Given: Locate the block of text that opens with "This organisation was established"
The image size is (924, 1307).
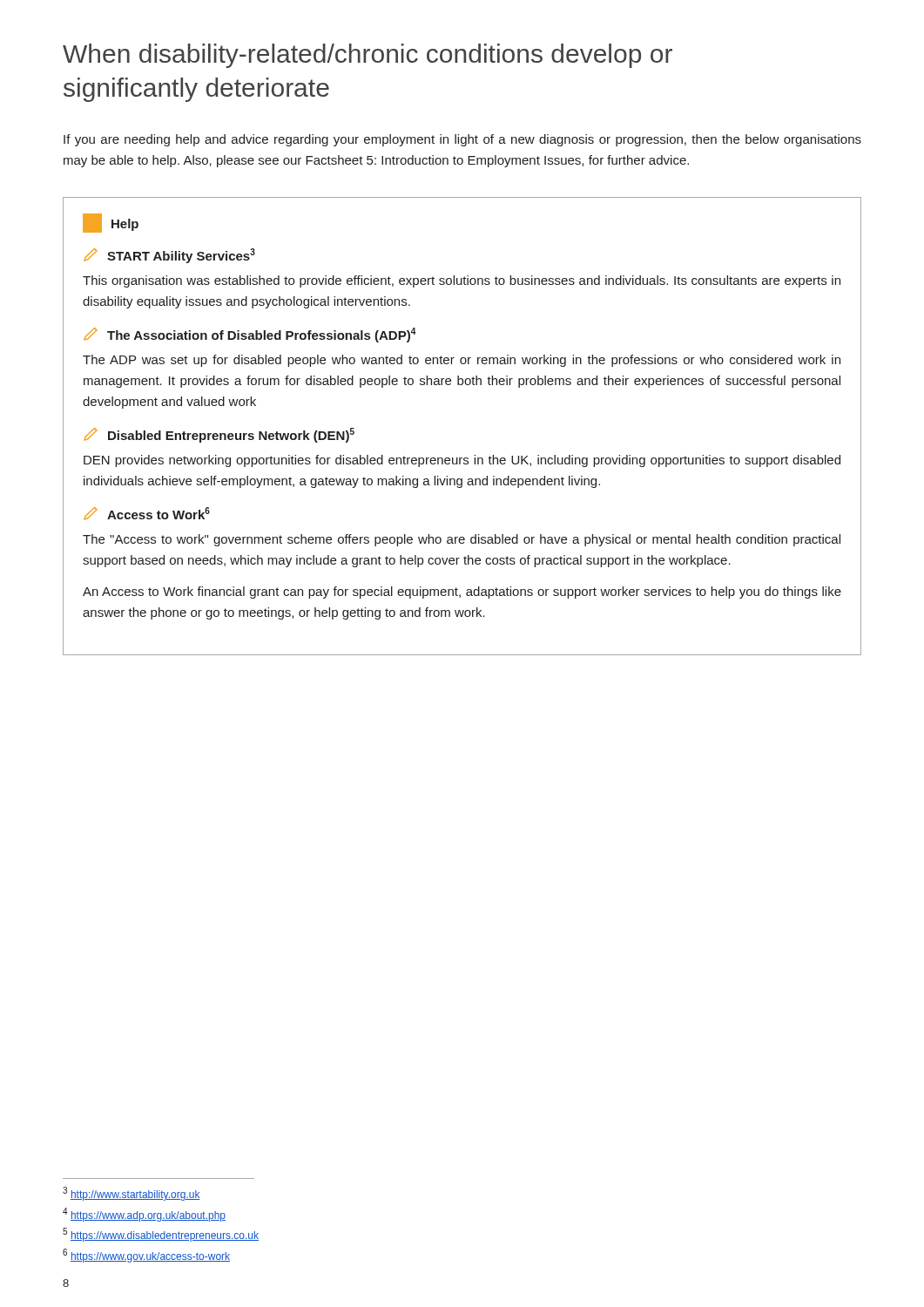Looking at the screenshot, I should click(x=462, y=291).
